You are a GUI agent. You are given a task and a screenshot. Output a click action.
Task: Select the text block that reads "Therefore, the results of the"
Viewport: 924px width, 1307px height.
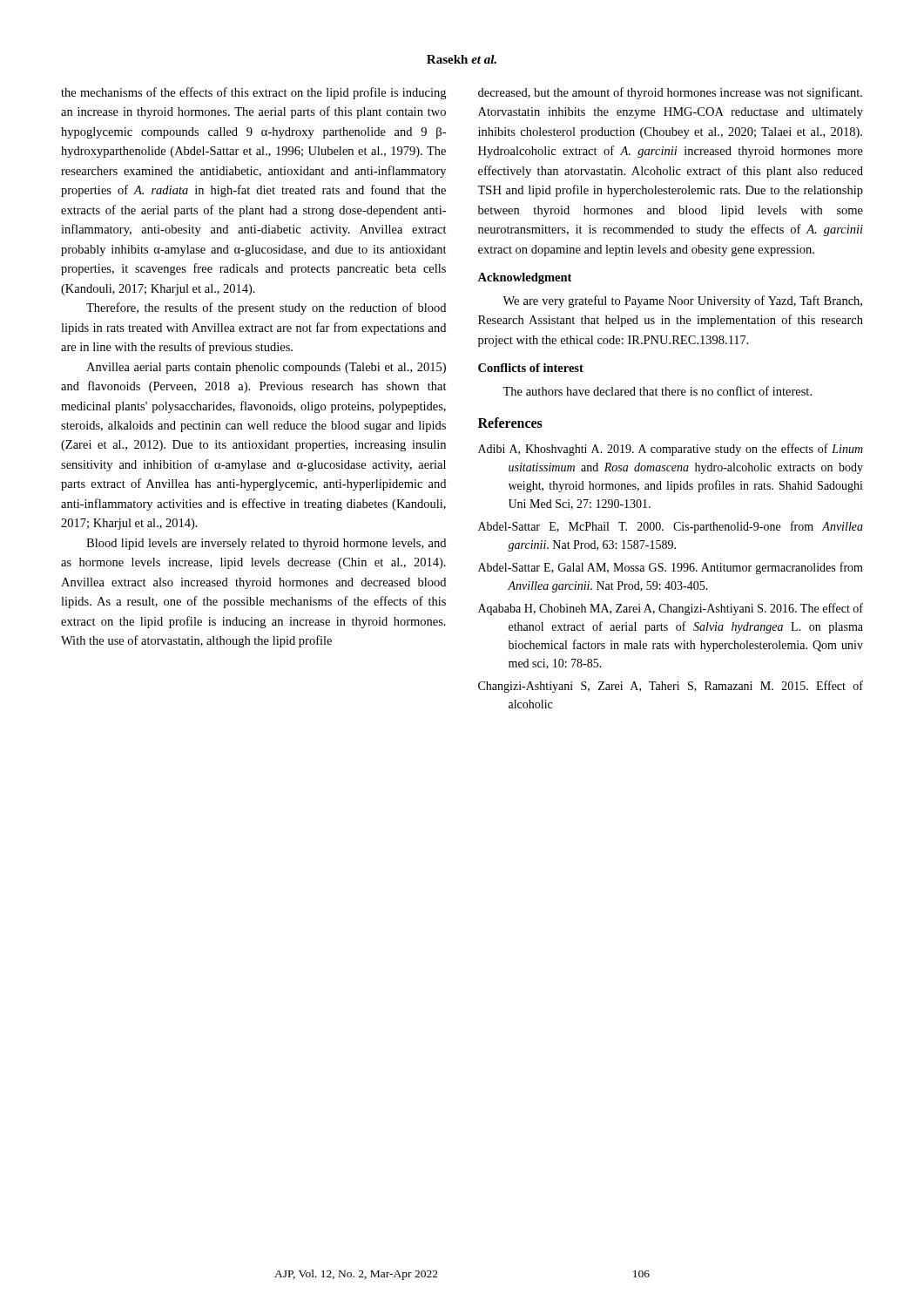(x=254, y=327)
